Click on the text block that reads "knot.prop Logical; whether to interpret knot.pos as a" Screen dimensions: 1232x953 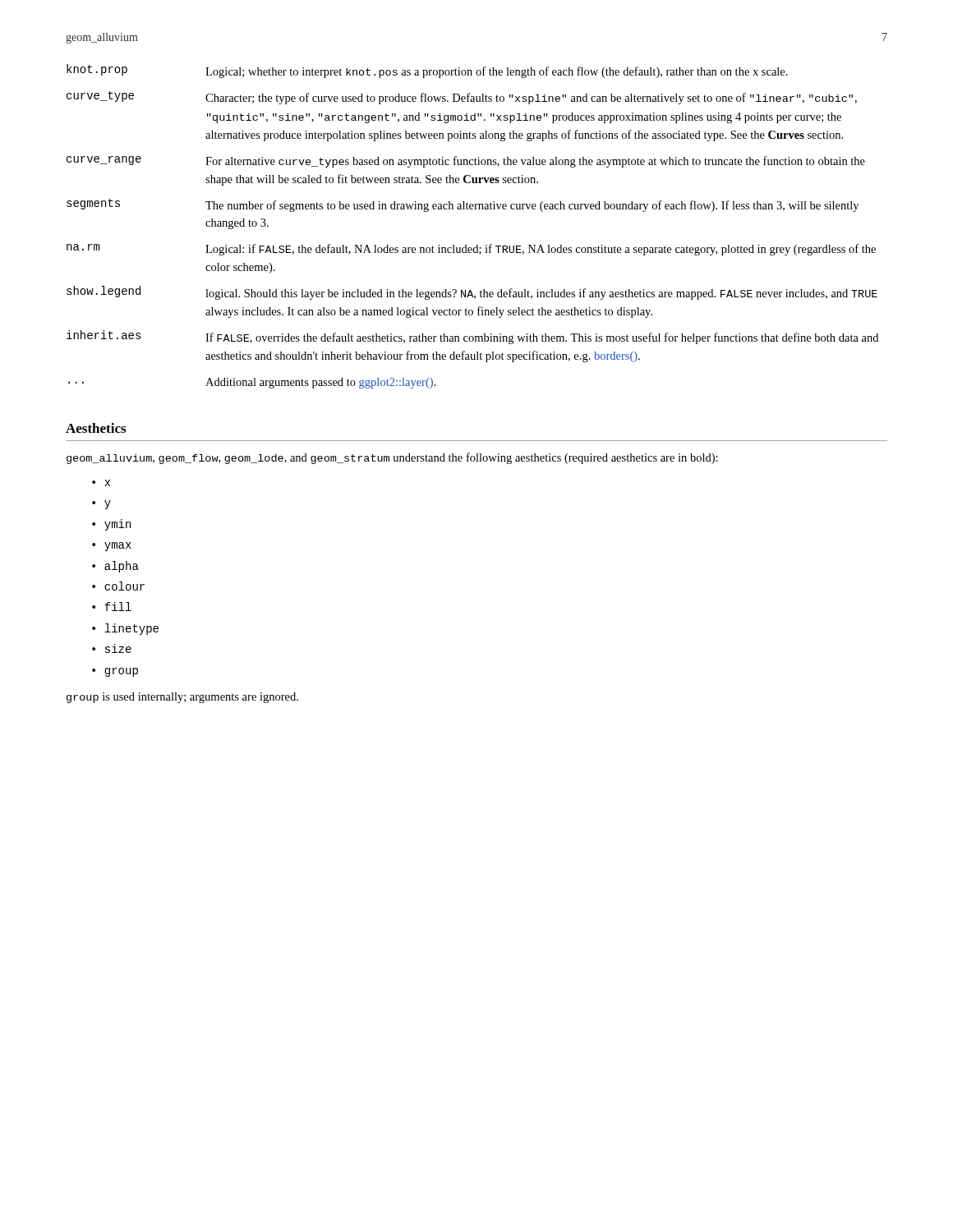coord(476,72)
